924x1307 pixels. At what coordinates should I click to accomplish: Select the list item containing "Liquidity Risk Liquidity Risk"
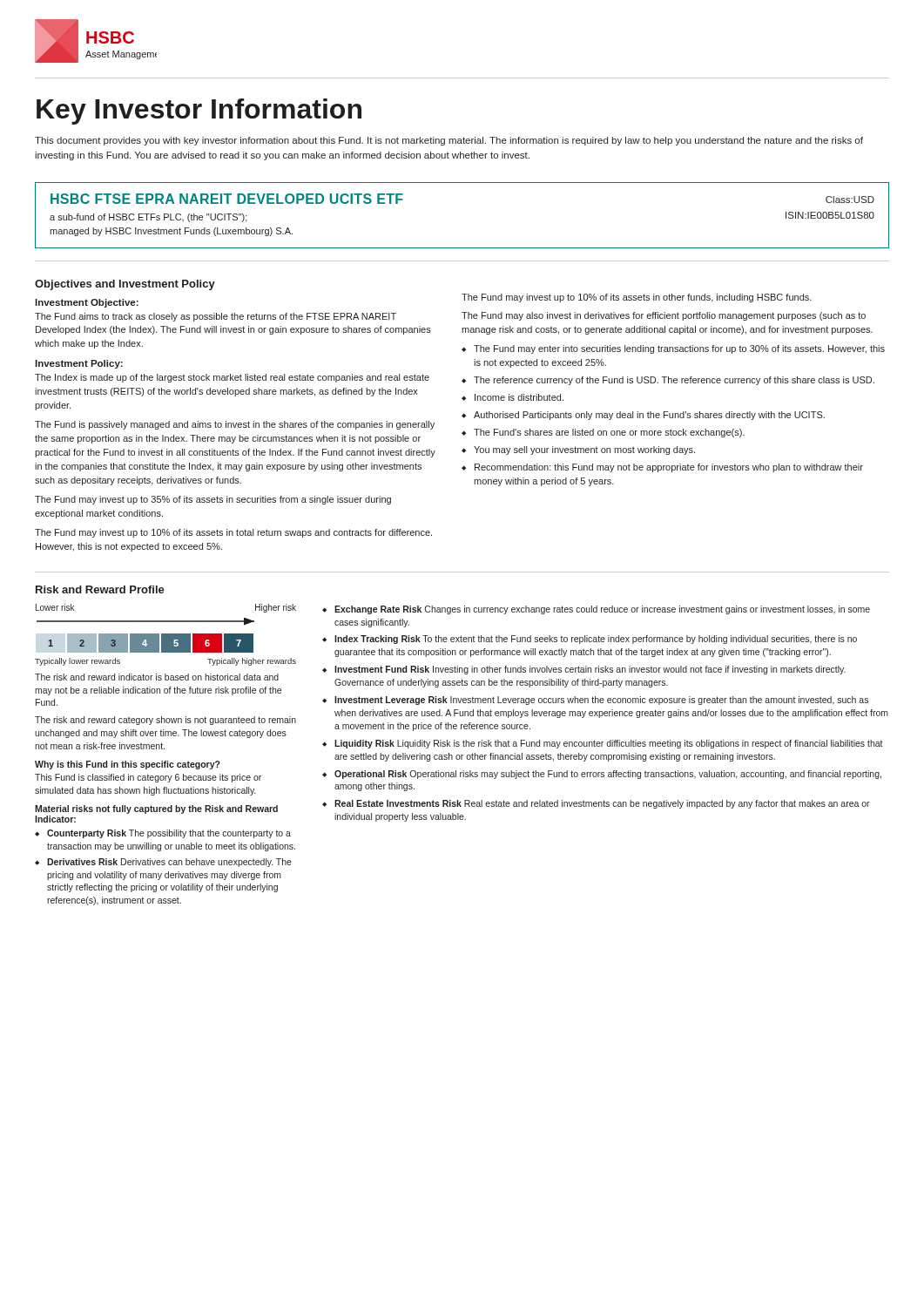[x=609, y=749]
